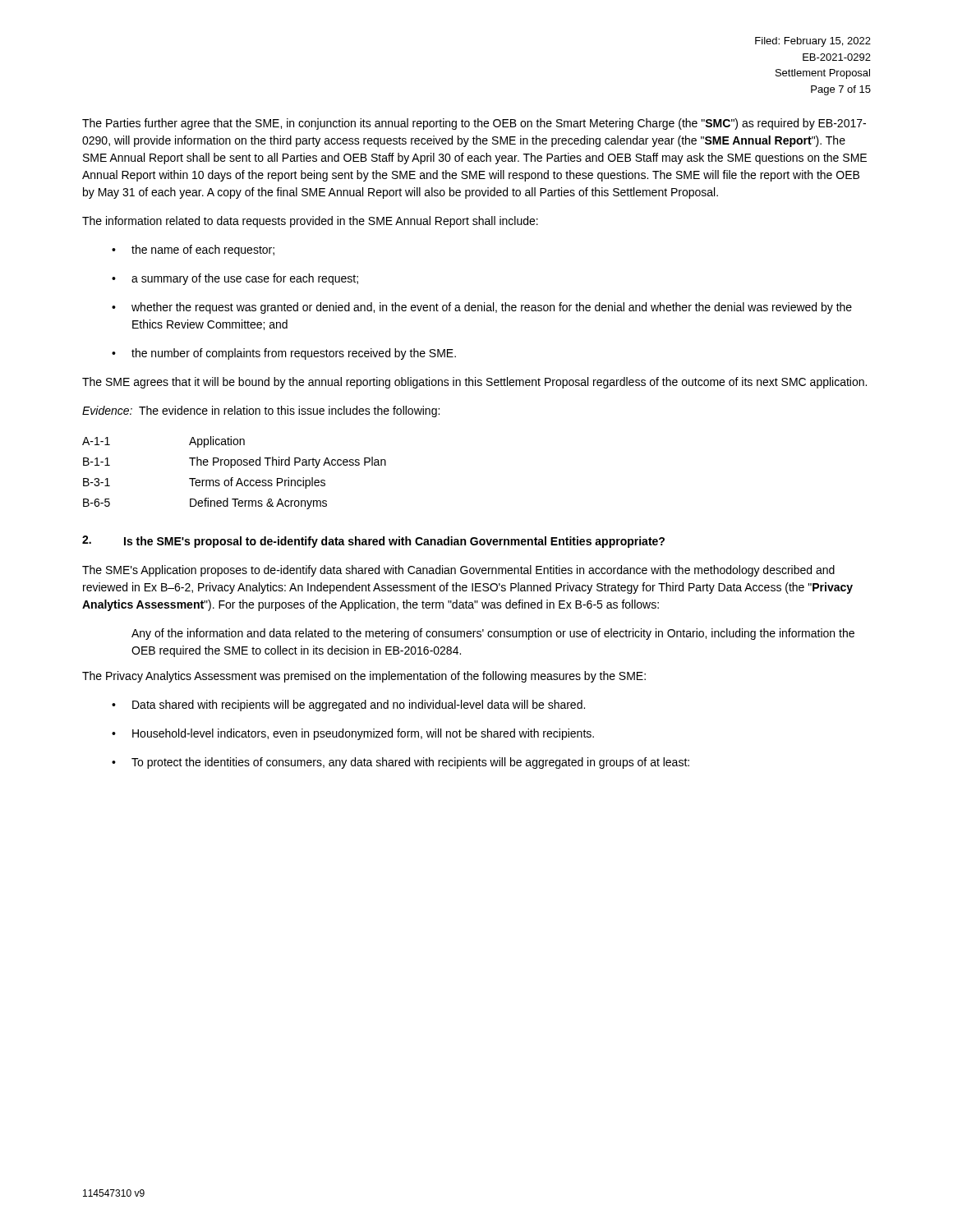Select the element starting "Evidence: The evidence in relation to"
The width and height of the screenshot is (953, 1232).
[x=261, y=411]
